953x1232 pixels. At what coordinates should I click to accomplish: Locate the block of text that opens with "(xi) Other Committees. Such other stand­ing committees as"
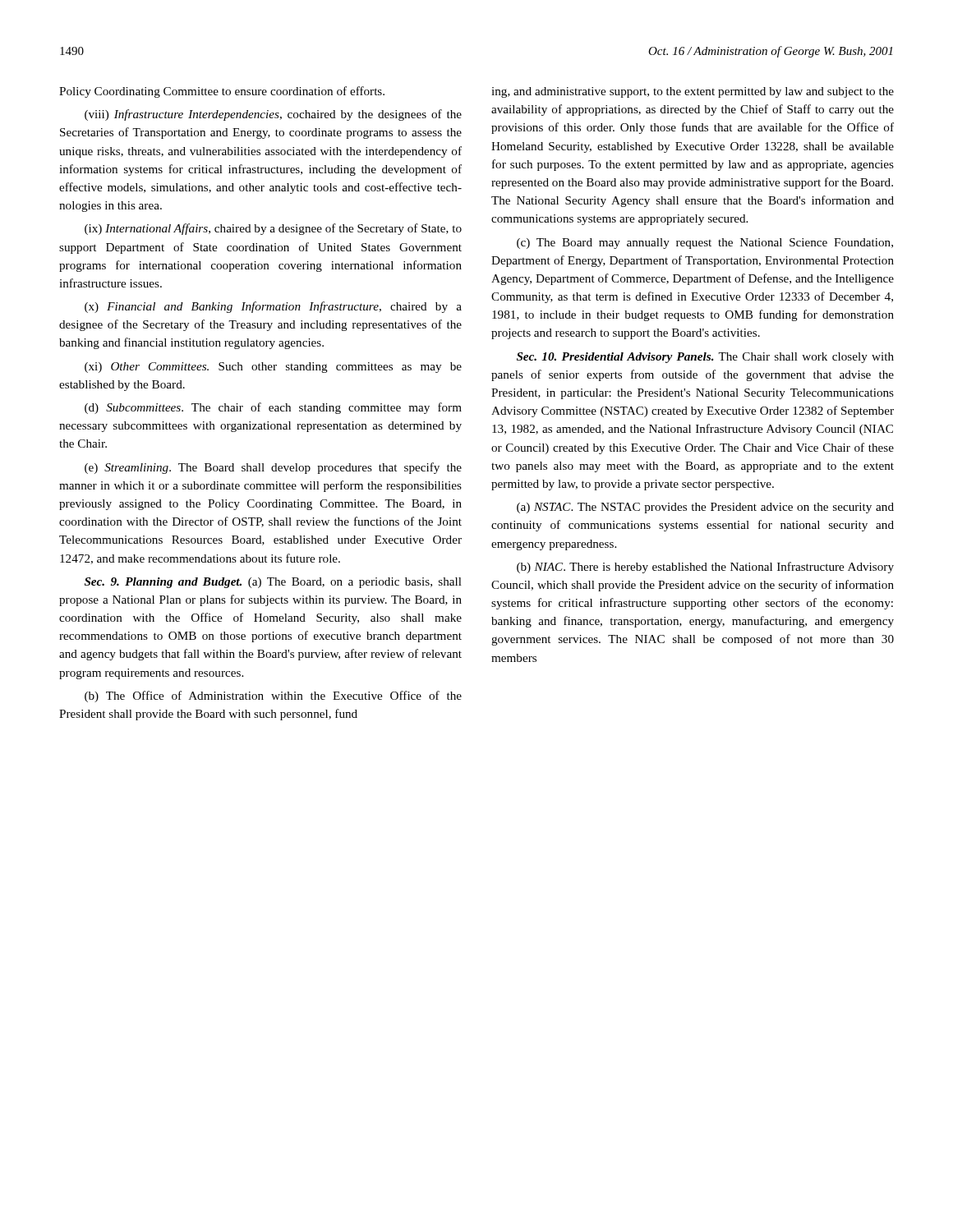(260, 375)
